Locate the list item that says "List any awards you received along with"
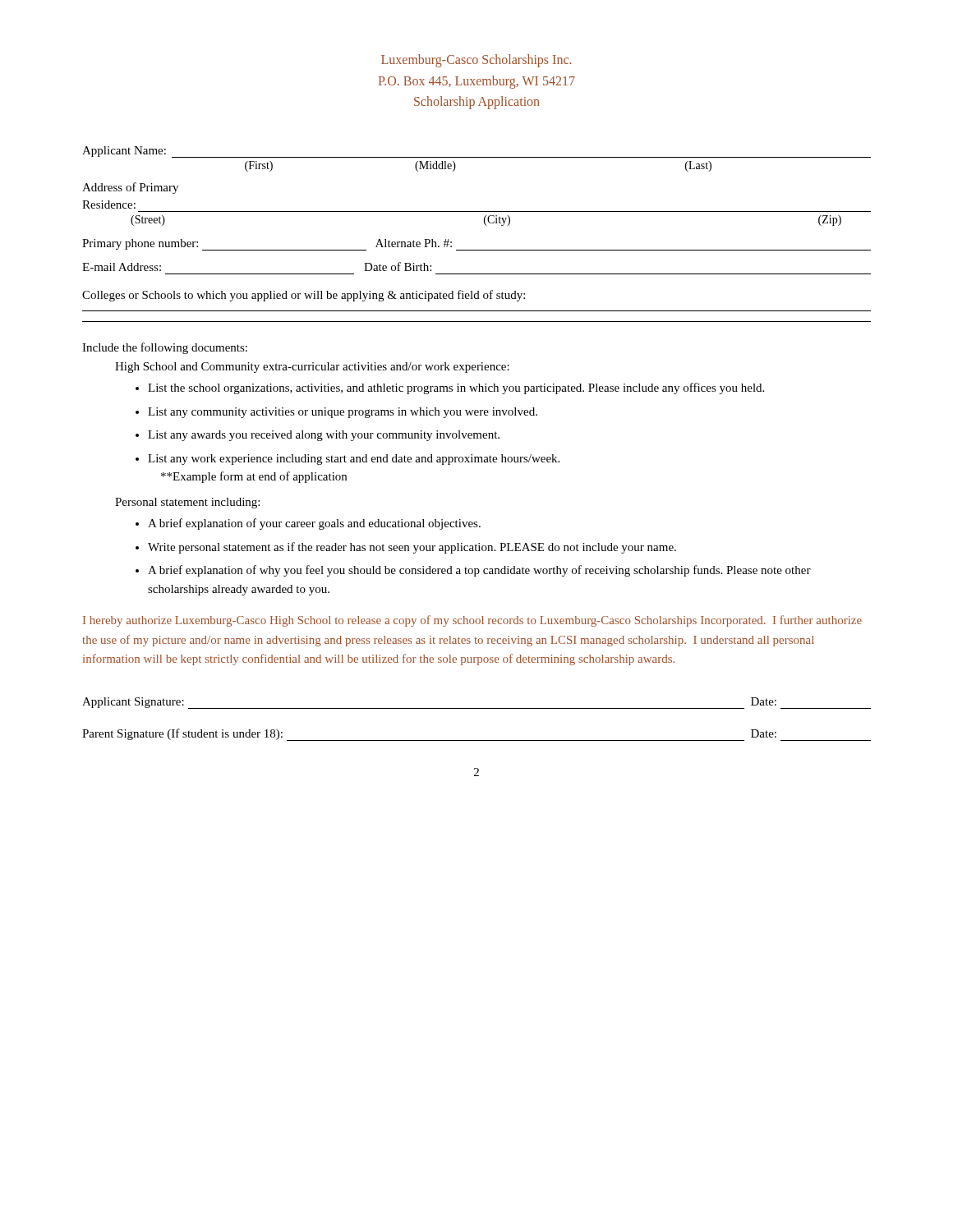The height and width of the screenshot is (1232, 953). click(x=324, y=435)
